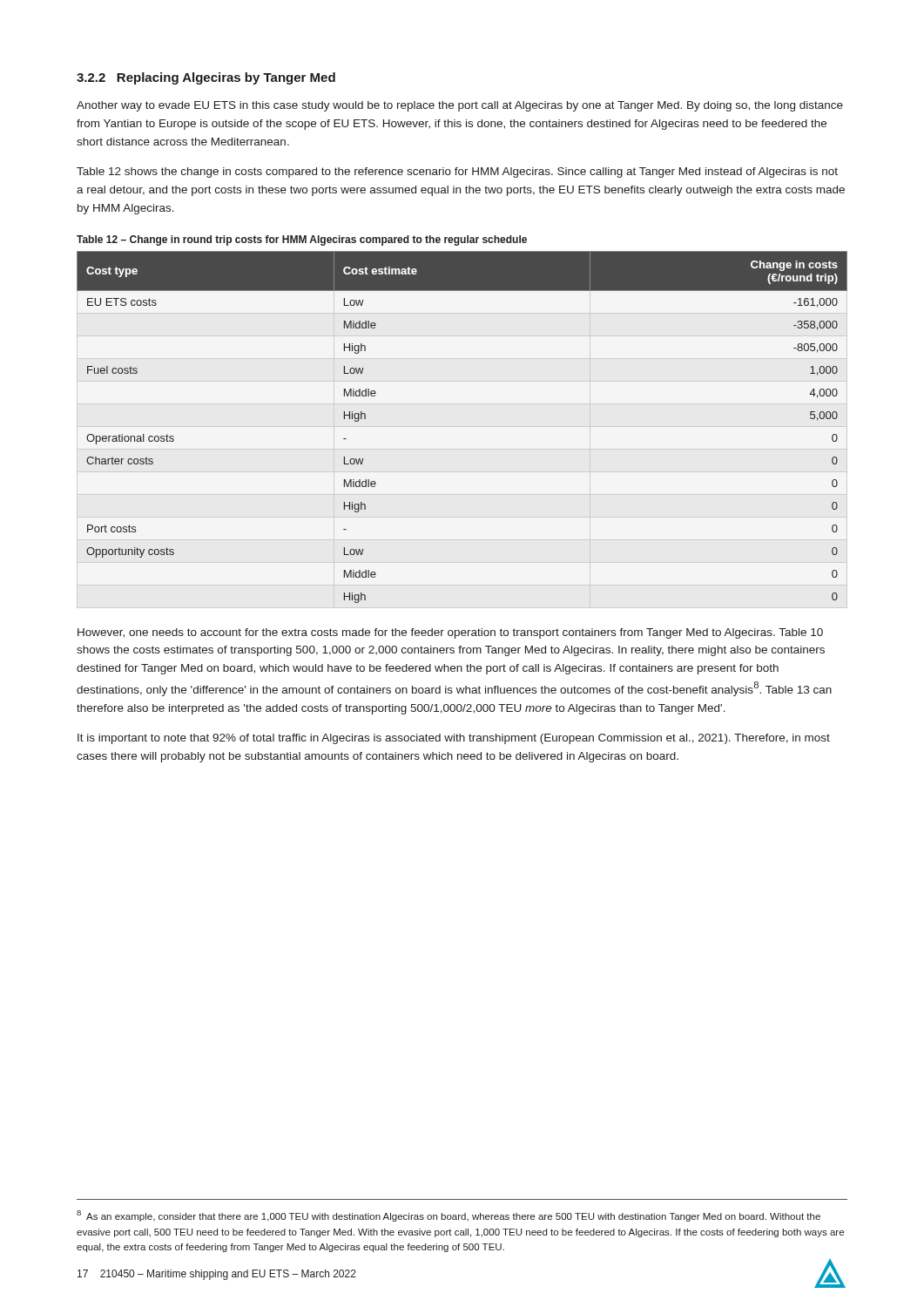Point to the text starting "8 As an example, consider that there"
This screenshot has height=1307, width=924.
460,1230
